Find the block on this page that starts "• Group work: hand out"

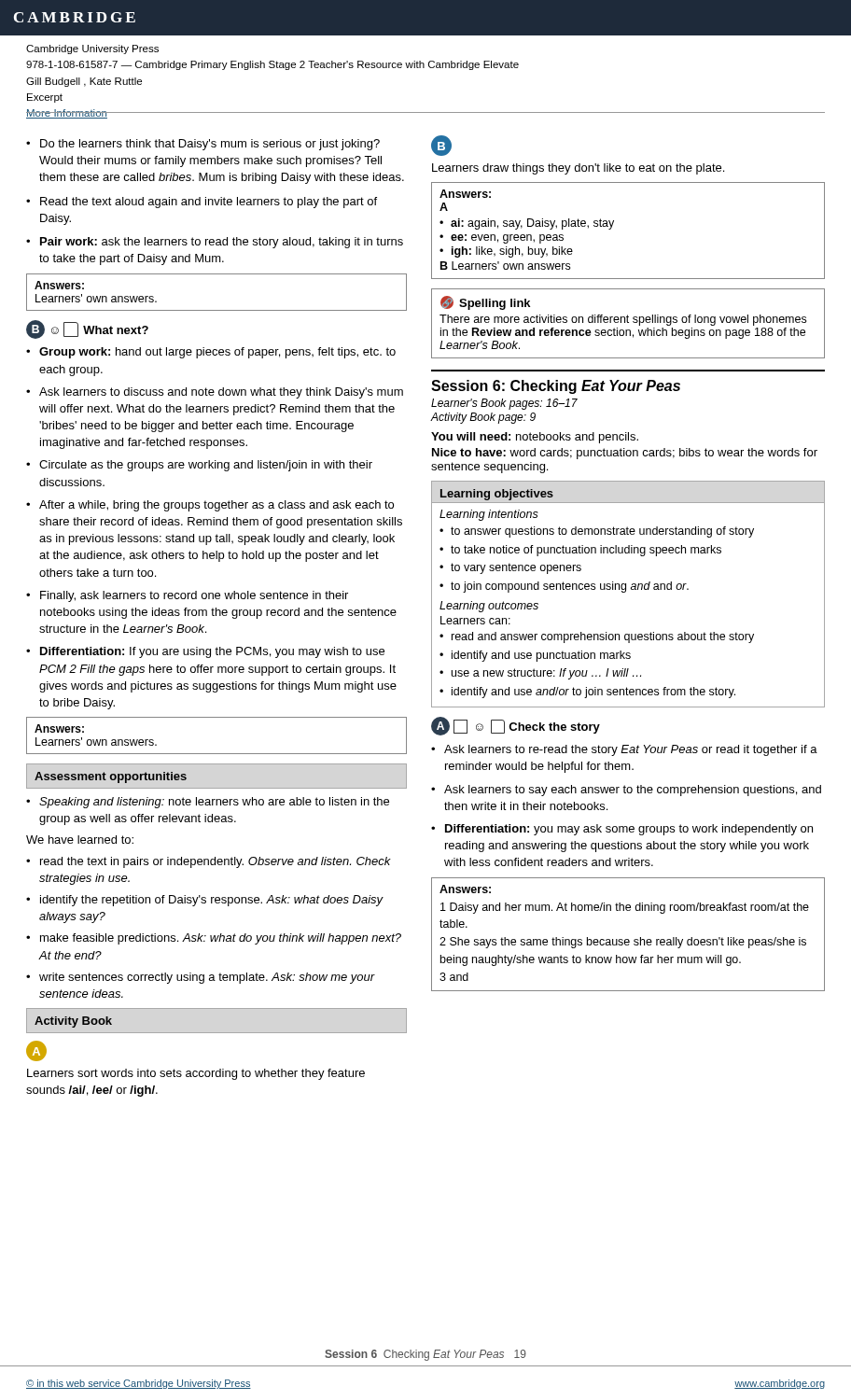pos(211,360)
